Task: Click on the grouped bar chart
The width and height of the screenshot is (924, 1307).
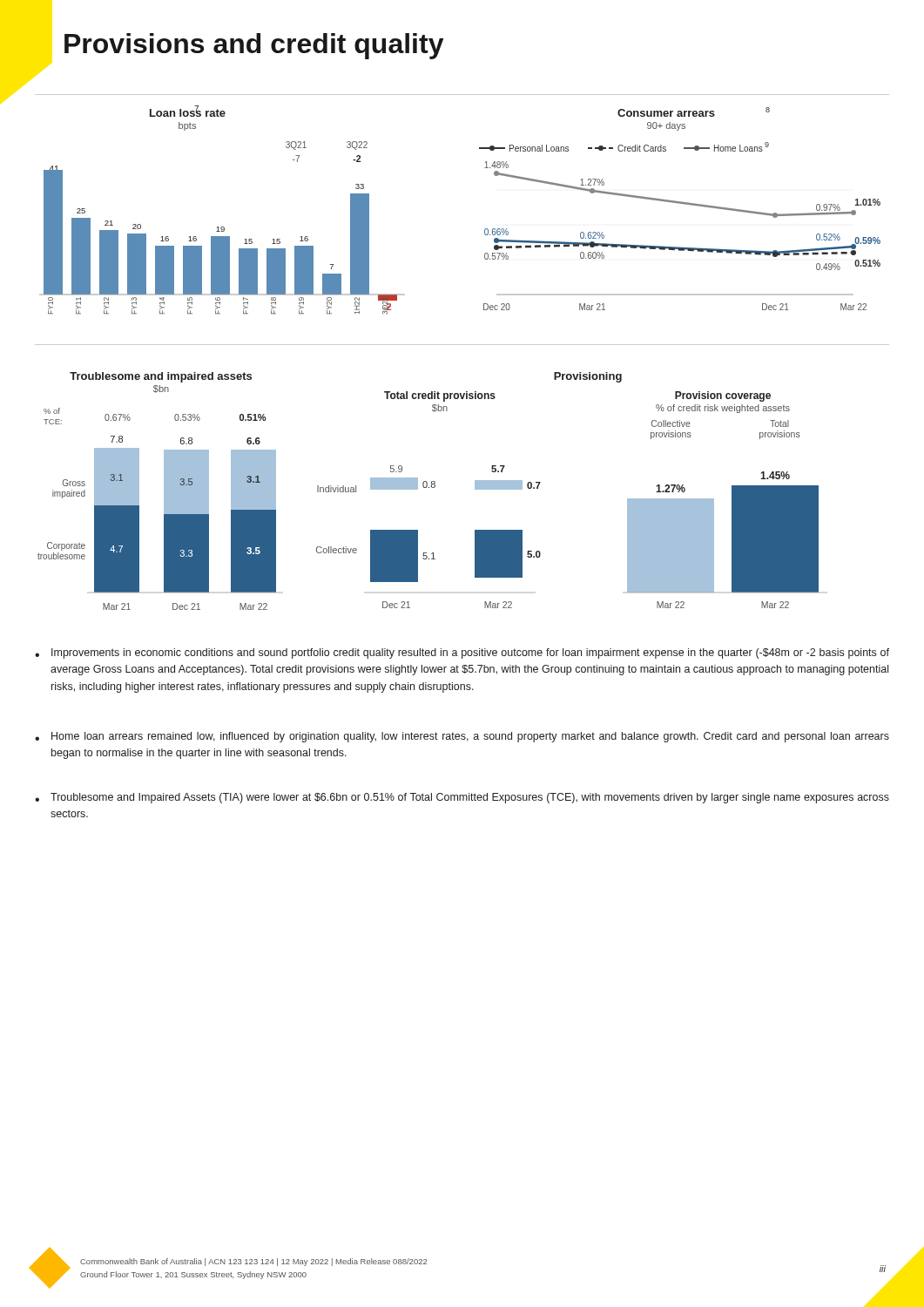Action: 588,495
